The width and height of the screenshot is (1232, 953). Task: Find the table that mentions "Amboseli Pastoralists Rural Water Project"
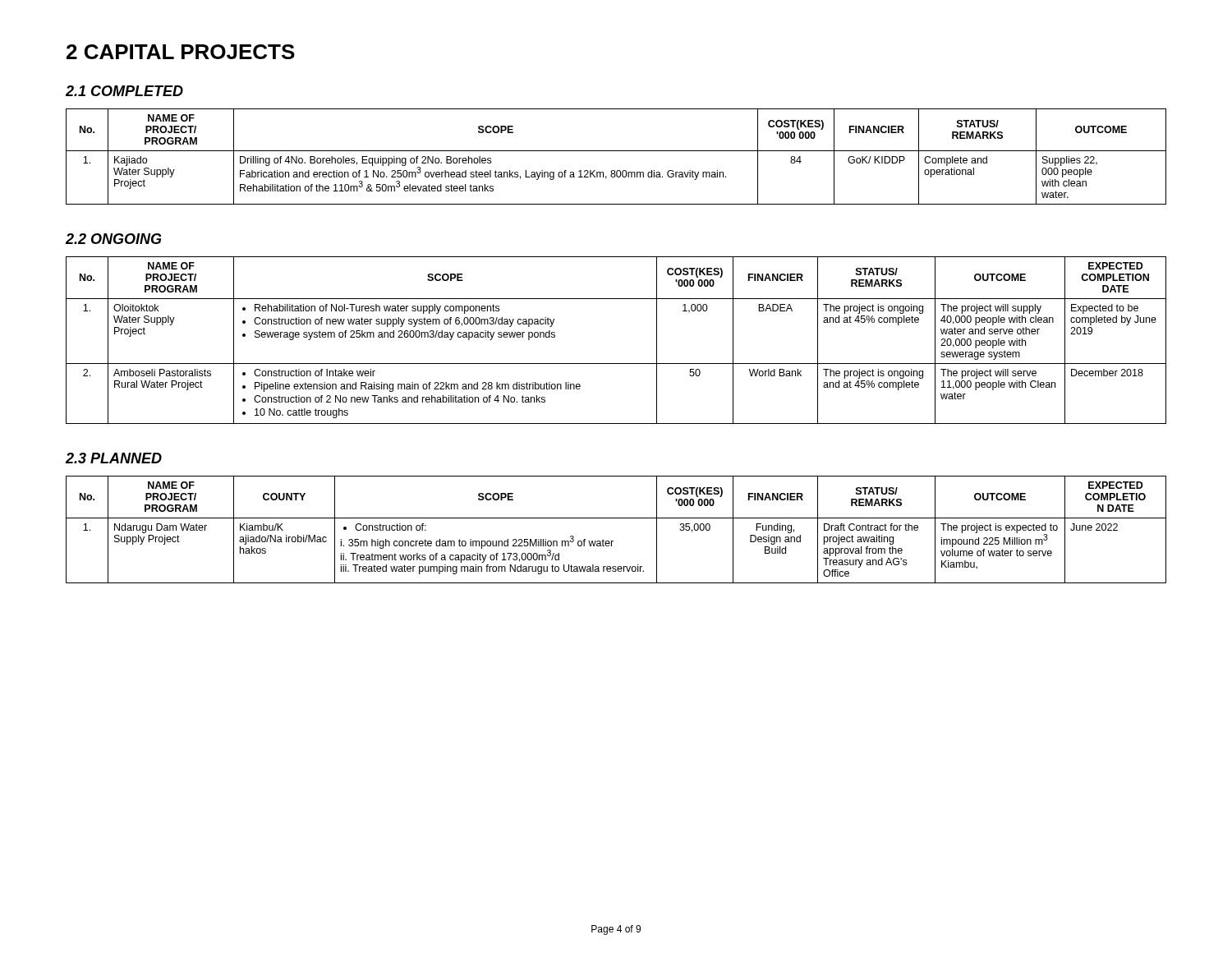coord(616,340)
